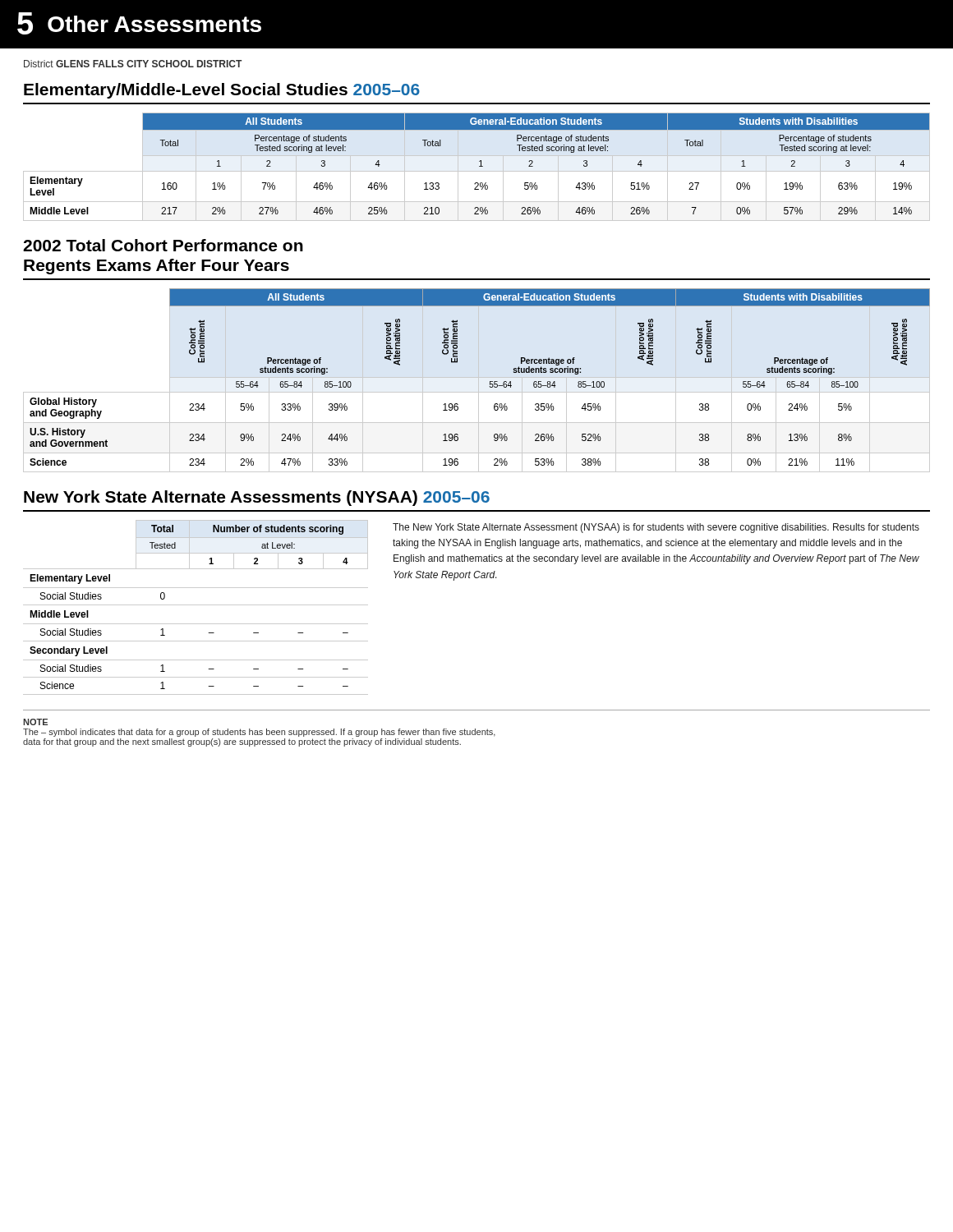Image resolution: width=953 pixels, height=1232 pixels.
Task: Find the text starting "Elementary/Middle-Level Social Studies 2005–06"
Action: 221,89
